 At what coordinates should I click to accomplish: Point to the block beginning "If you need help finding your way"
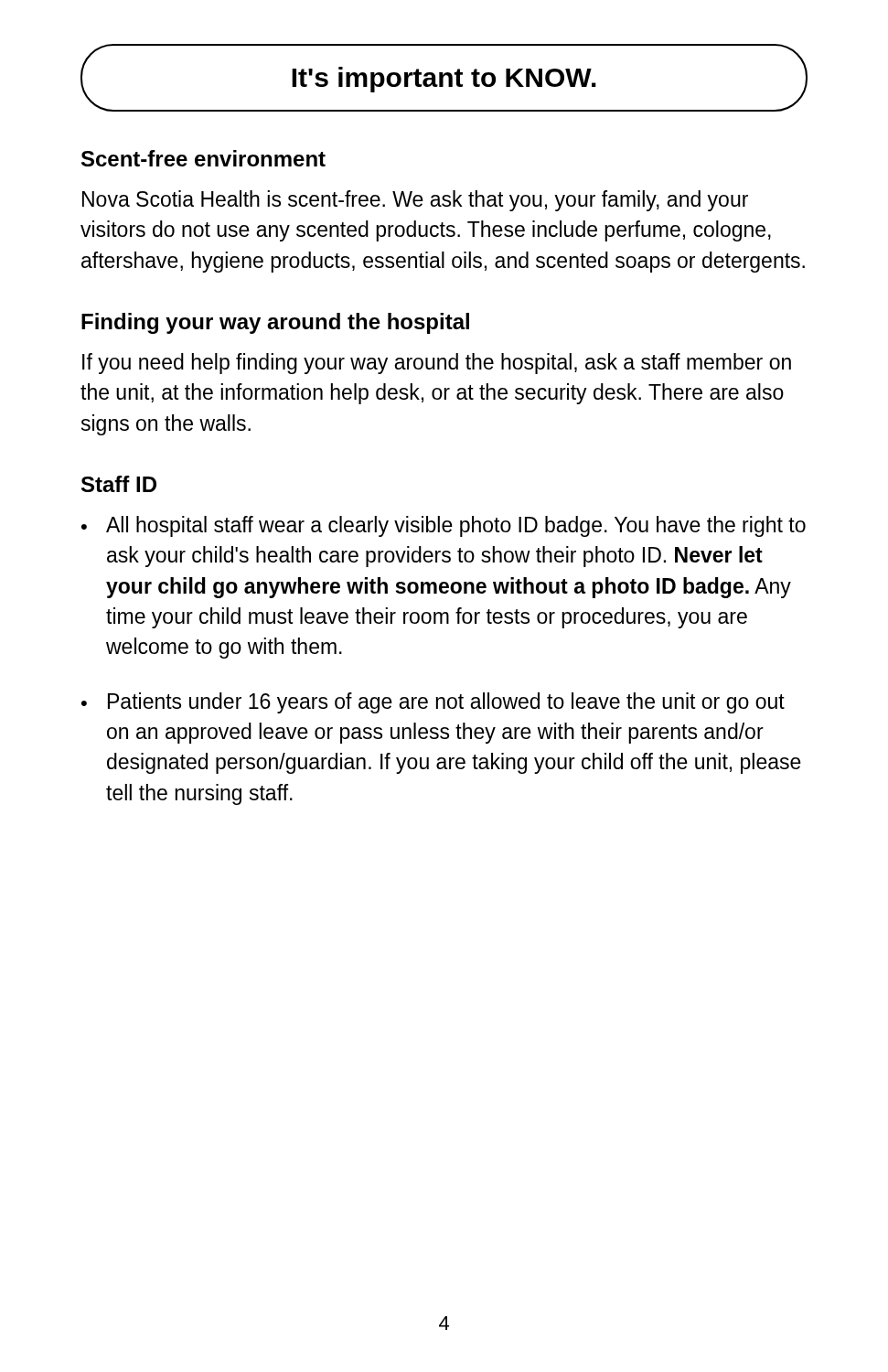tap(436, 393)
